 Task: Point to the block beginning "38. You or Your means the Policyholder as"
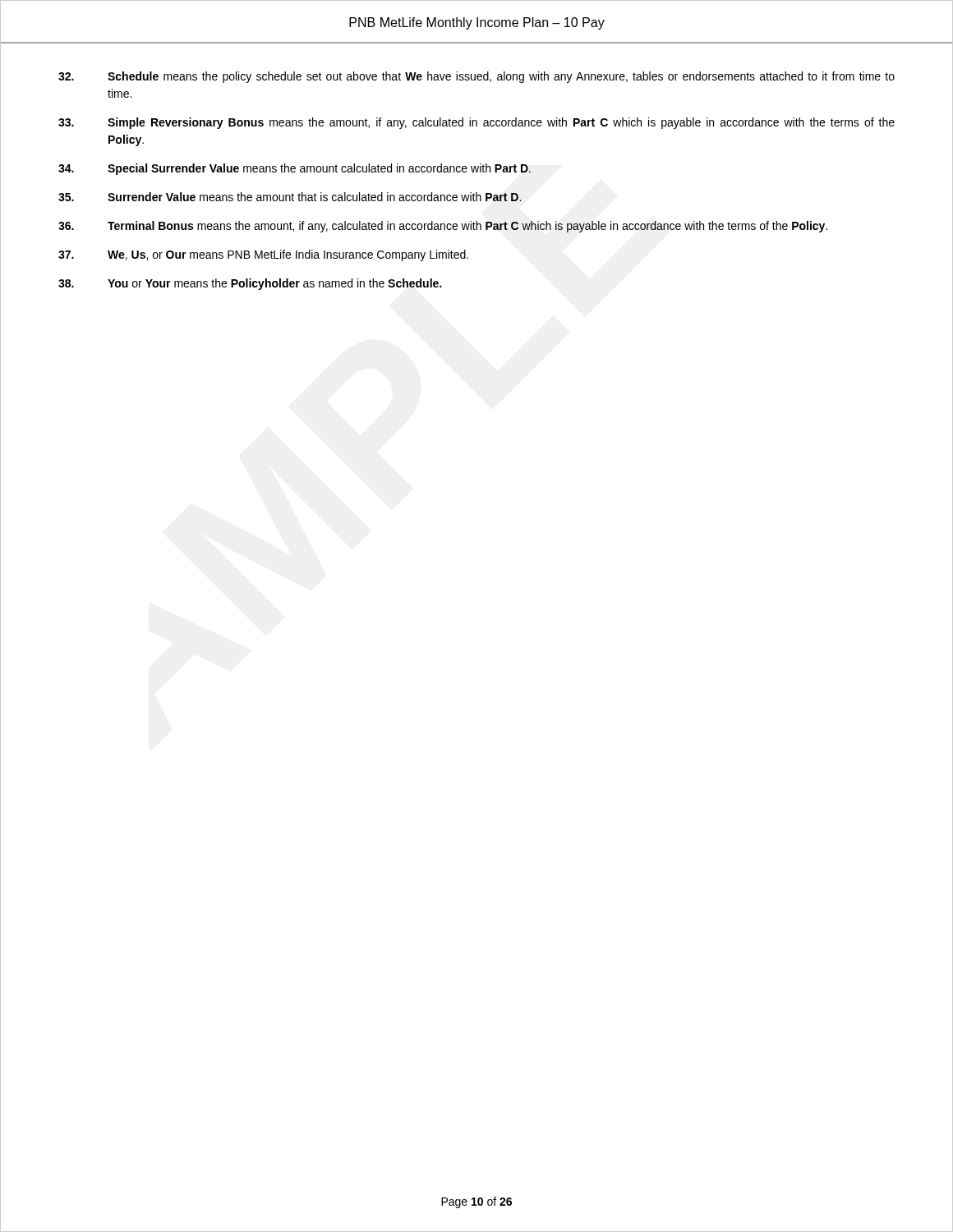coord(250,284)
